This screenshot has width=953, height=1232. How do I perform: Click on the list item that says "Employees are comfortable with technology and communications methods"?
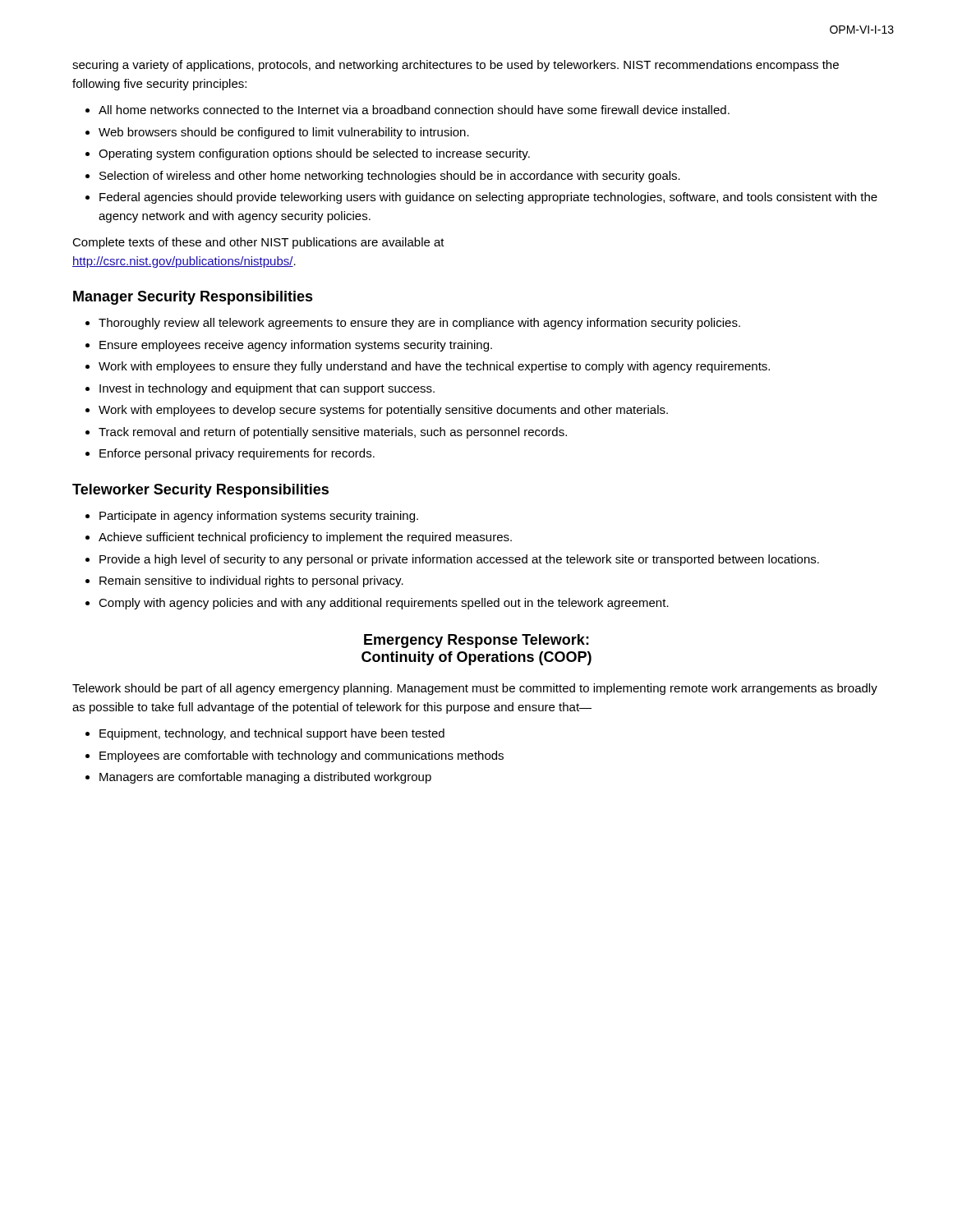click(x=490, y=755)
